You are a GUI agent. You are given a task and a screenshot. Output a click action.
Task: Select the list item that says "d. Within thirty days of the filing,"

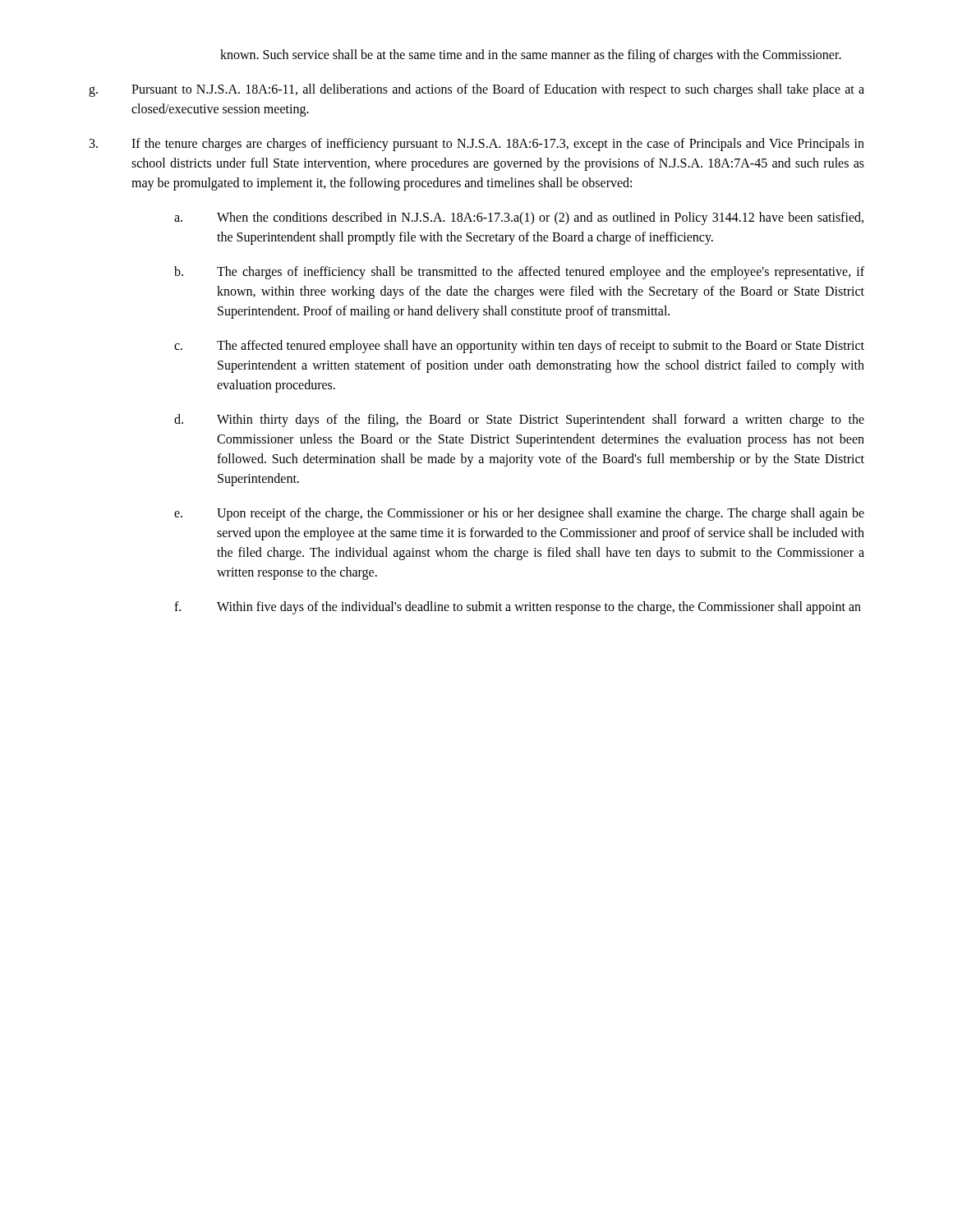coord(519,449)
